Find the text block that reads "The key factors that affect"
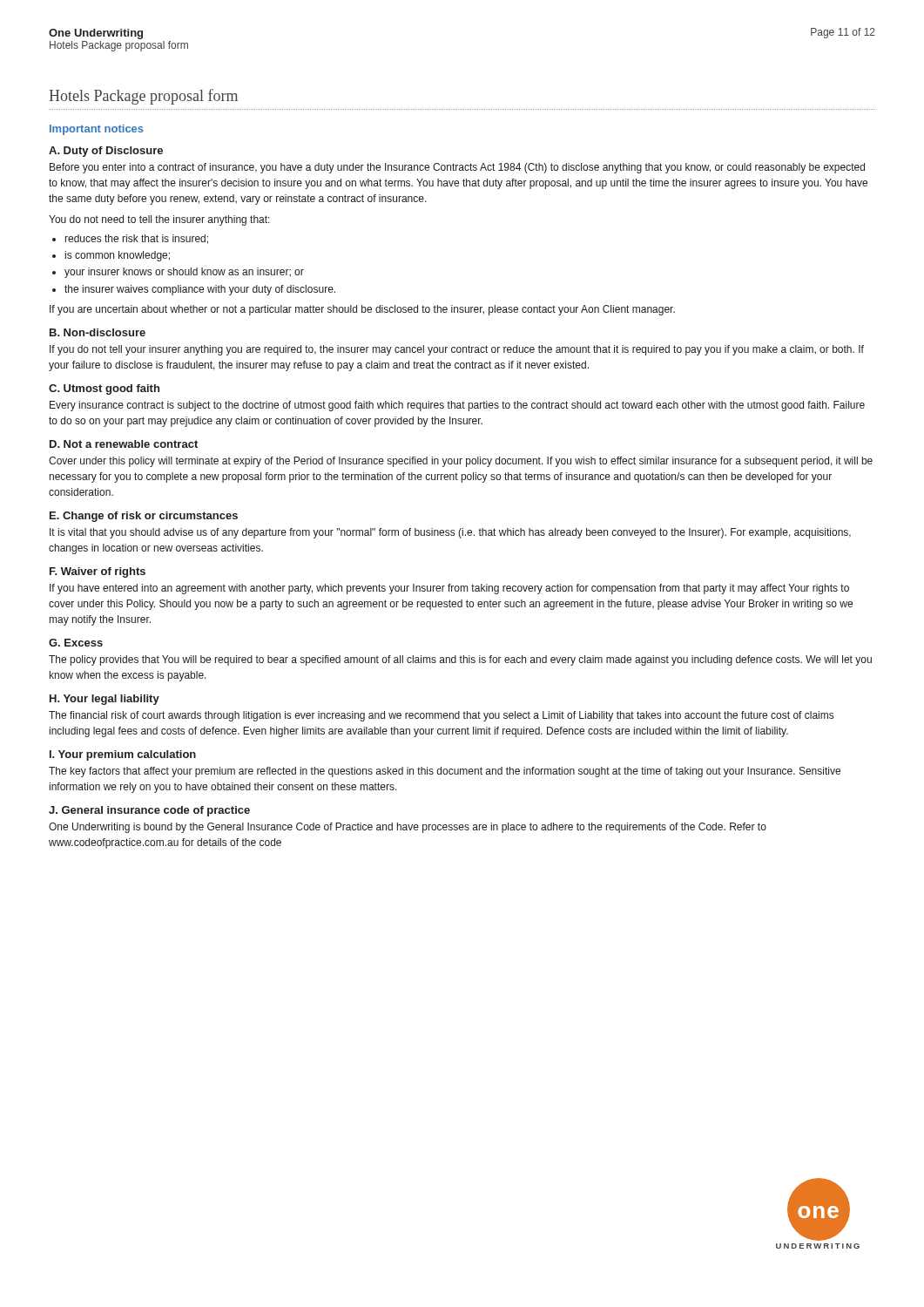This screenshot has height=1307, width=924. point(462,779)
